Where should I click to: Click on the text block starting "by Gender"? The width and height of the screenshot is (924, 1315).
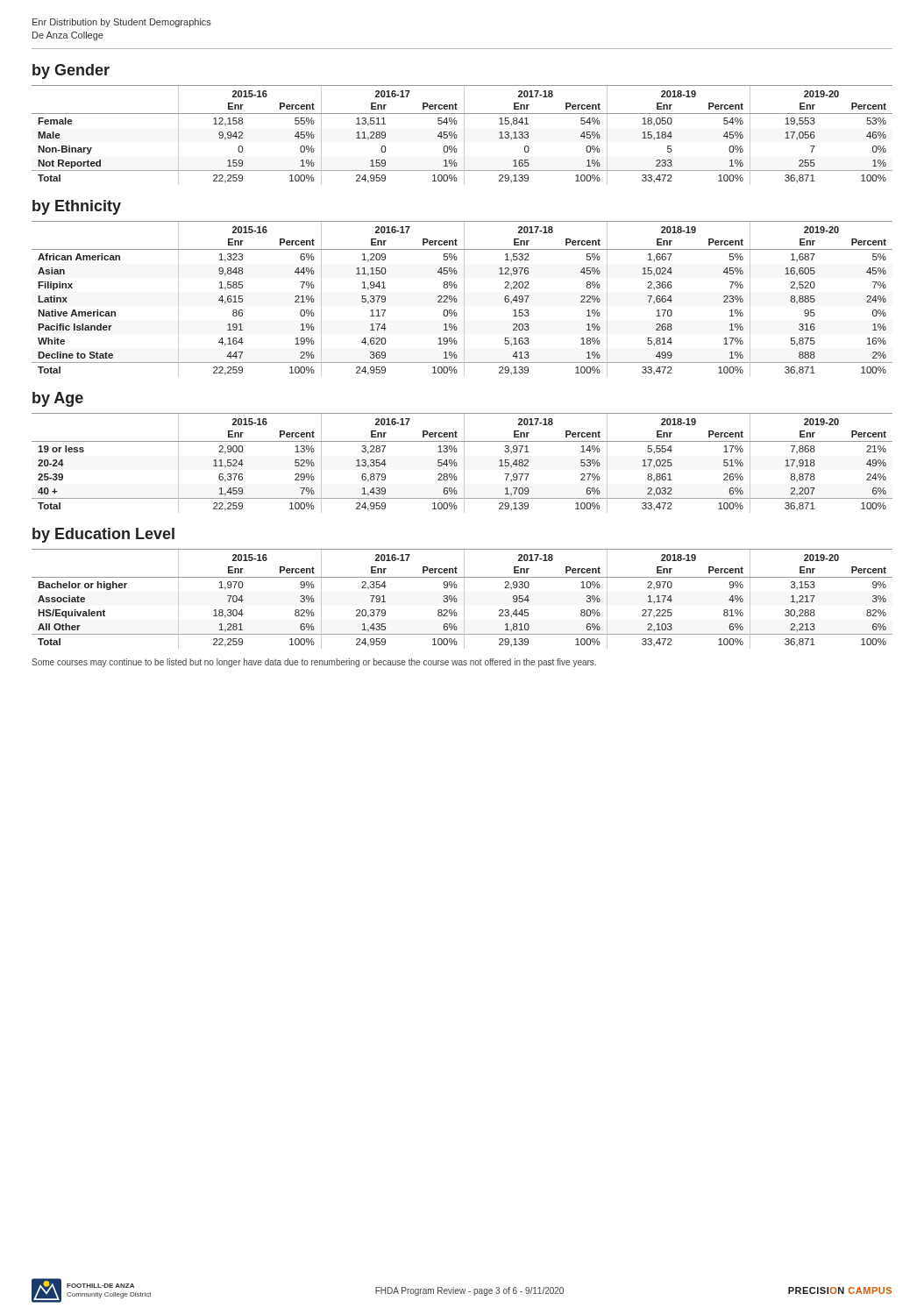[71, 70]
